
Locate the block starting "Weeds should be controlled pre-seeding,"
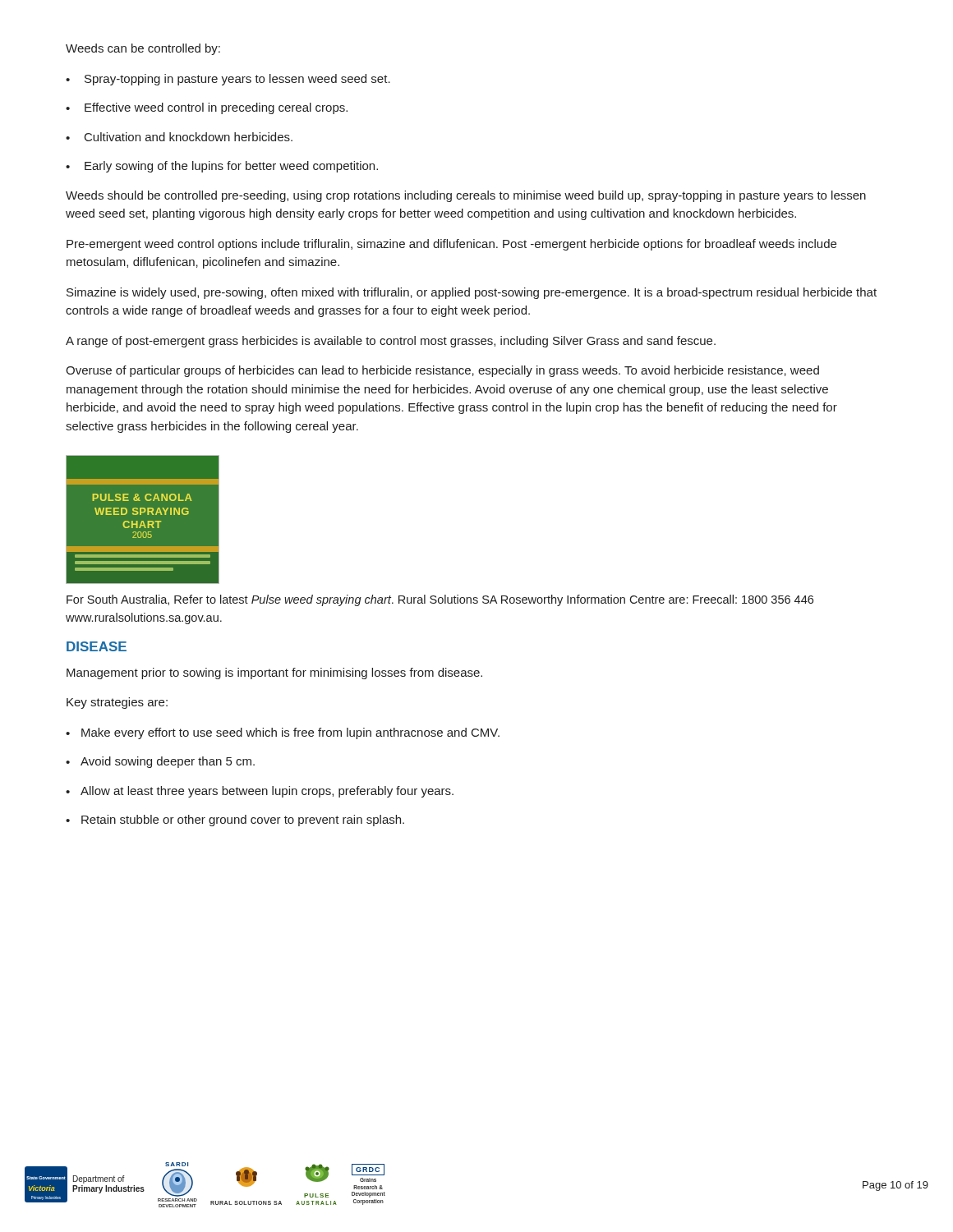(466, 204)
